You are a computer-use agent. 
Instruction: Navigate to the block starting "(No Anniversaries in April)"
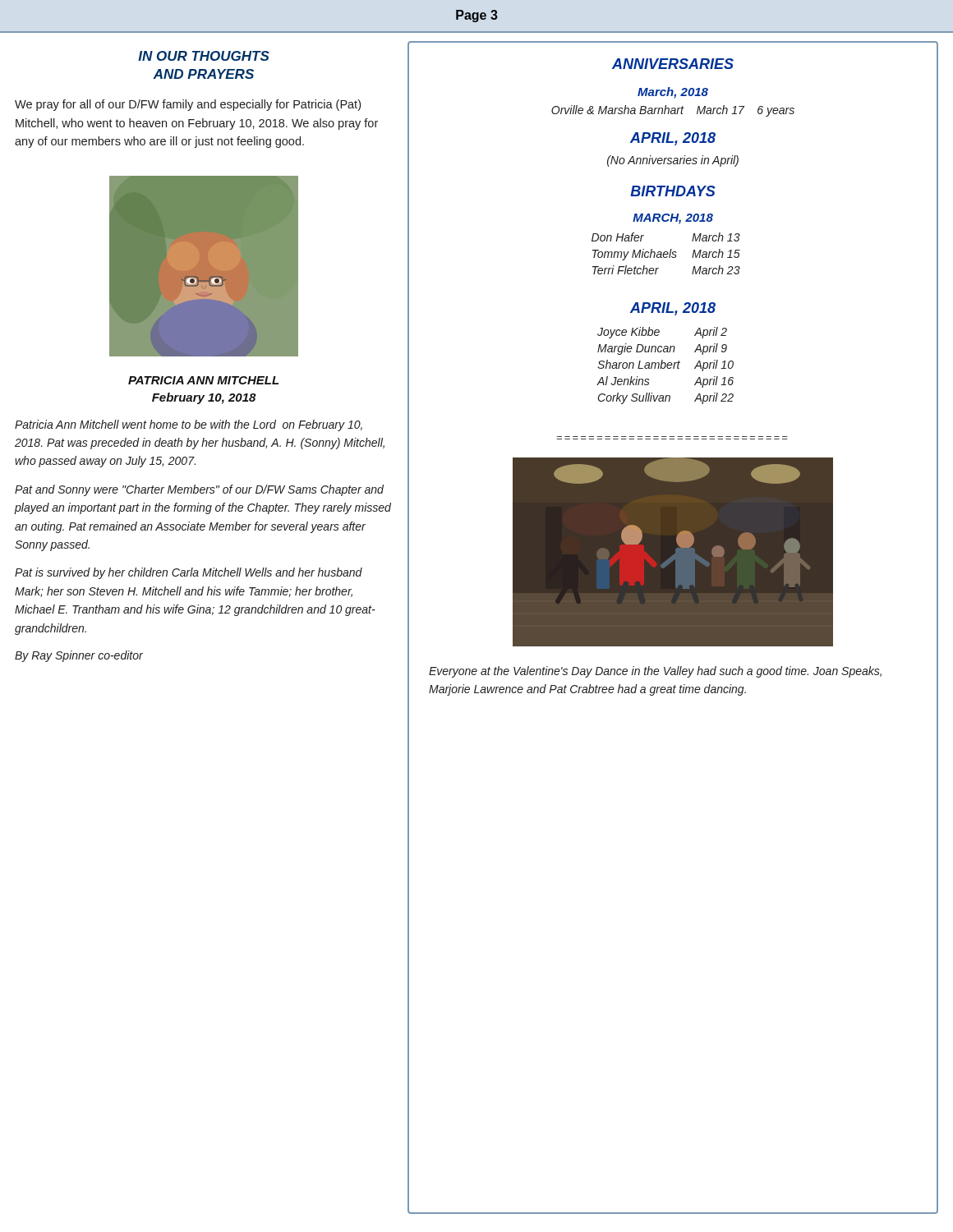tap(673, 160)
